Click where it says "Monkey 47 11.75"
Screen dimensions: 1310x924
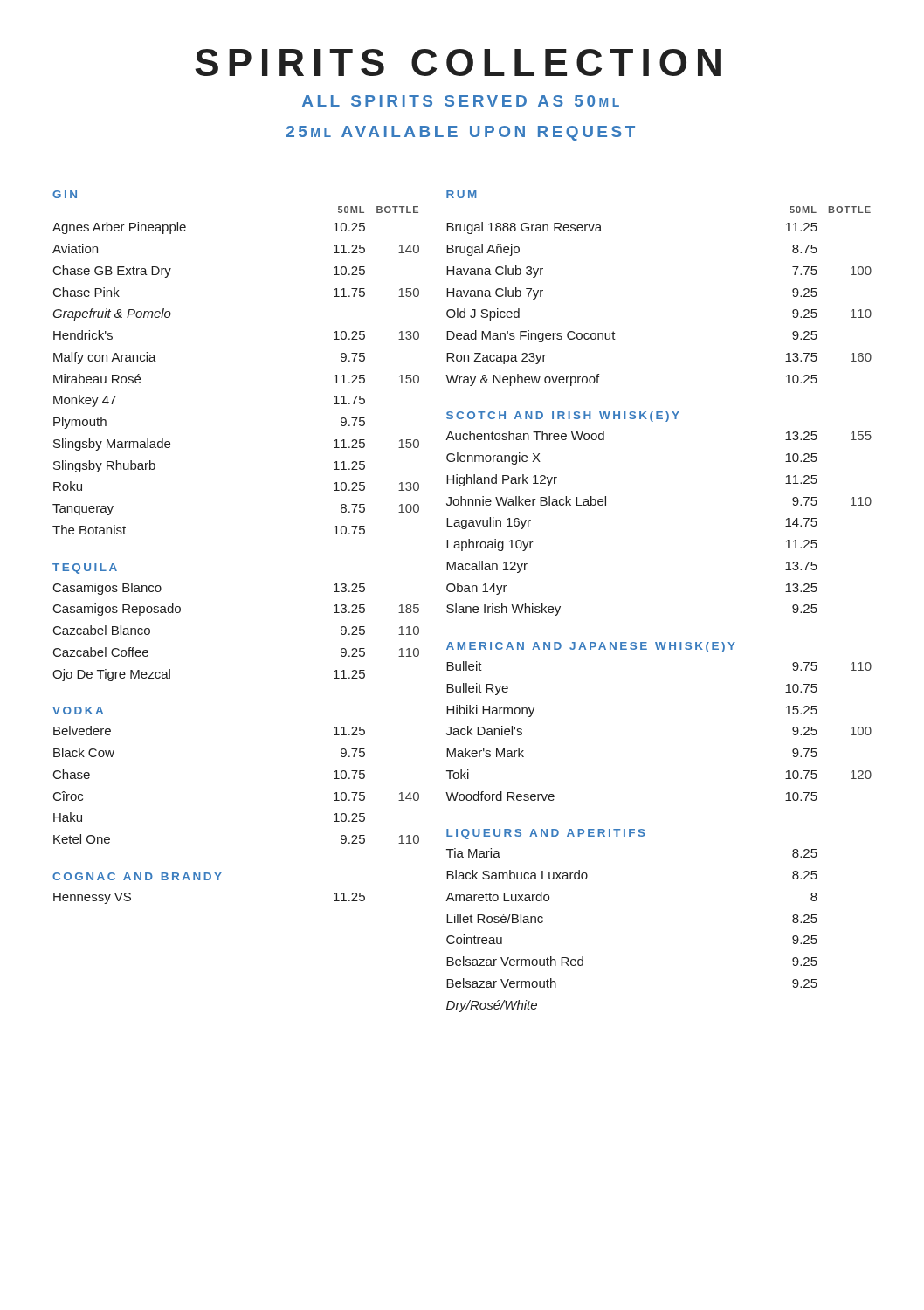(x=89, y=400)
